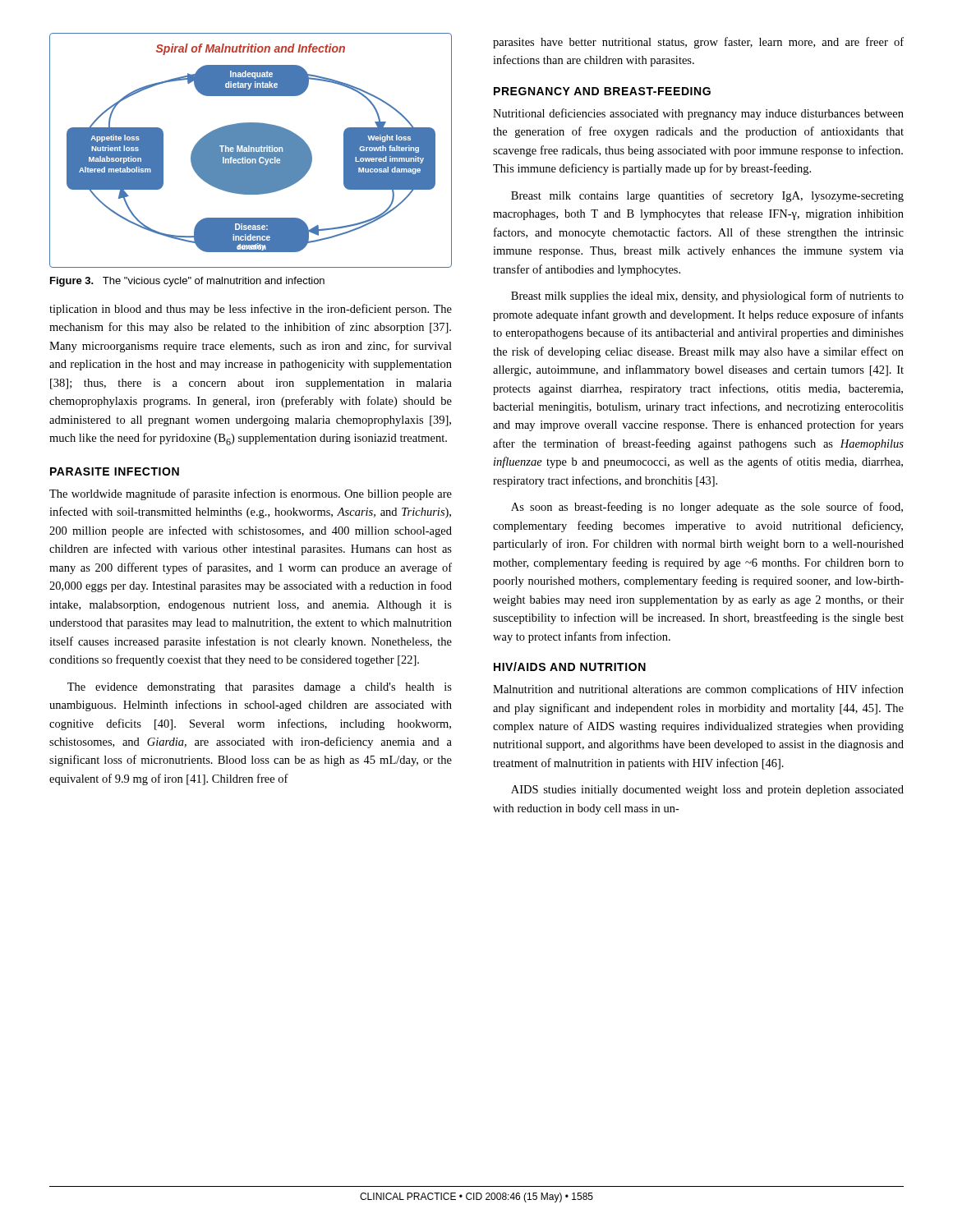Viewport: 953px width, 1232px height.
Task: Find the text block containing "Breast milk contains large"
Action: coord(698,232)
